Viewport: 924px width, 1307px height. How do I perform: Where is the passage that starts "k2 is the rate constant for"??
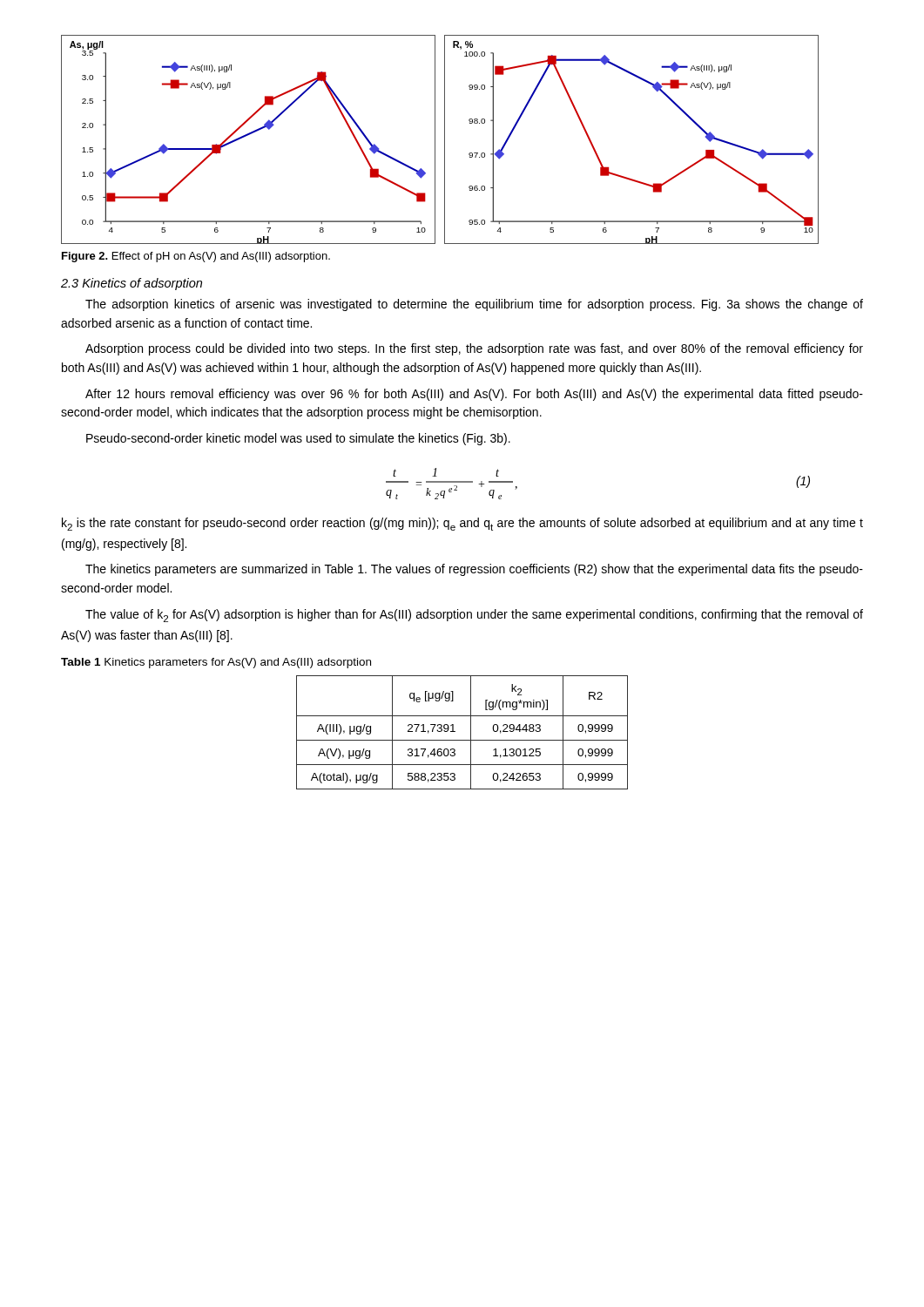(462, 533)
